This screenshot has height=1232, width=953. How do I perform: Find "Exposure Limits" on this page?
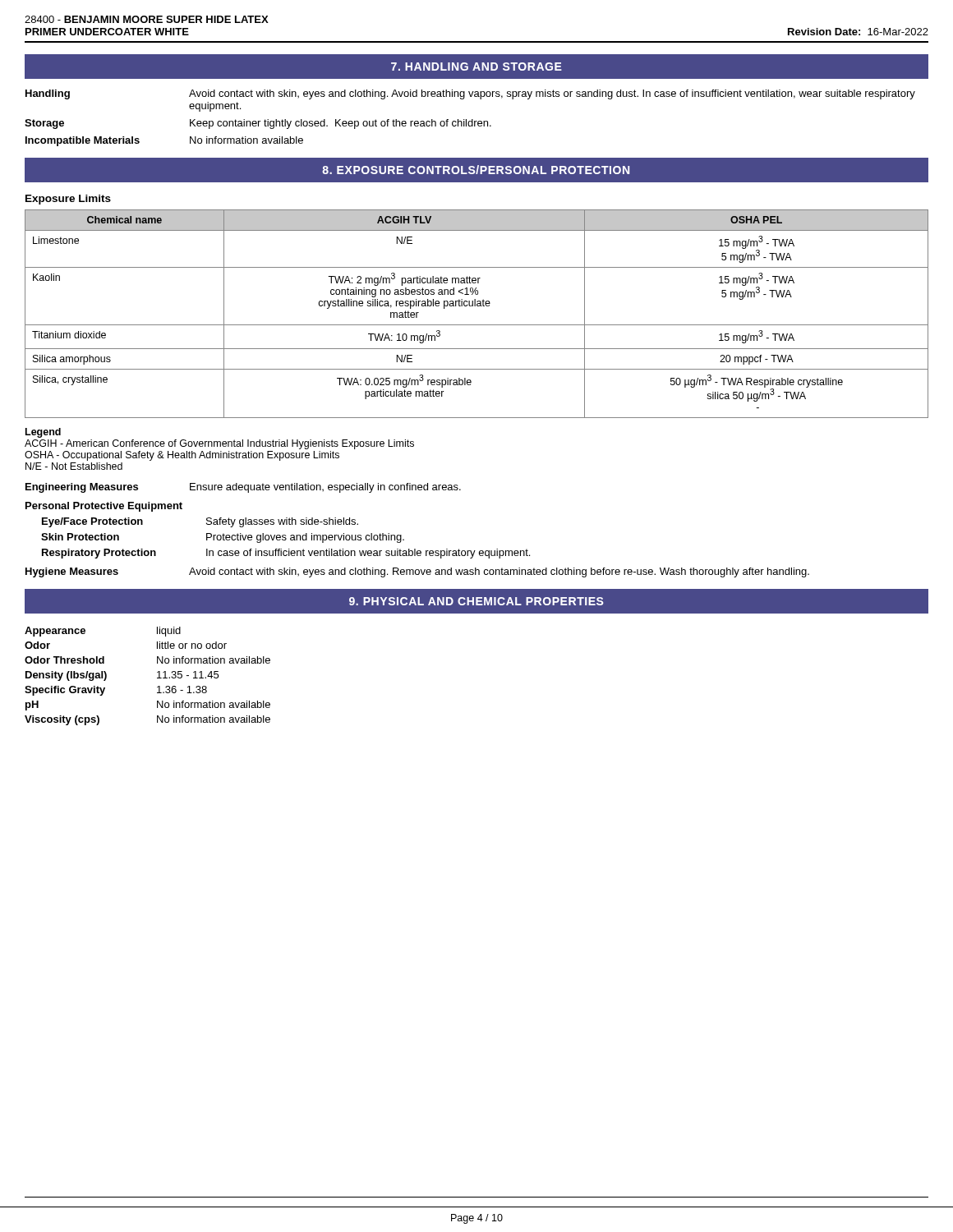coord(476,198)
